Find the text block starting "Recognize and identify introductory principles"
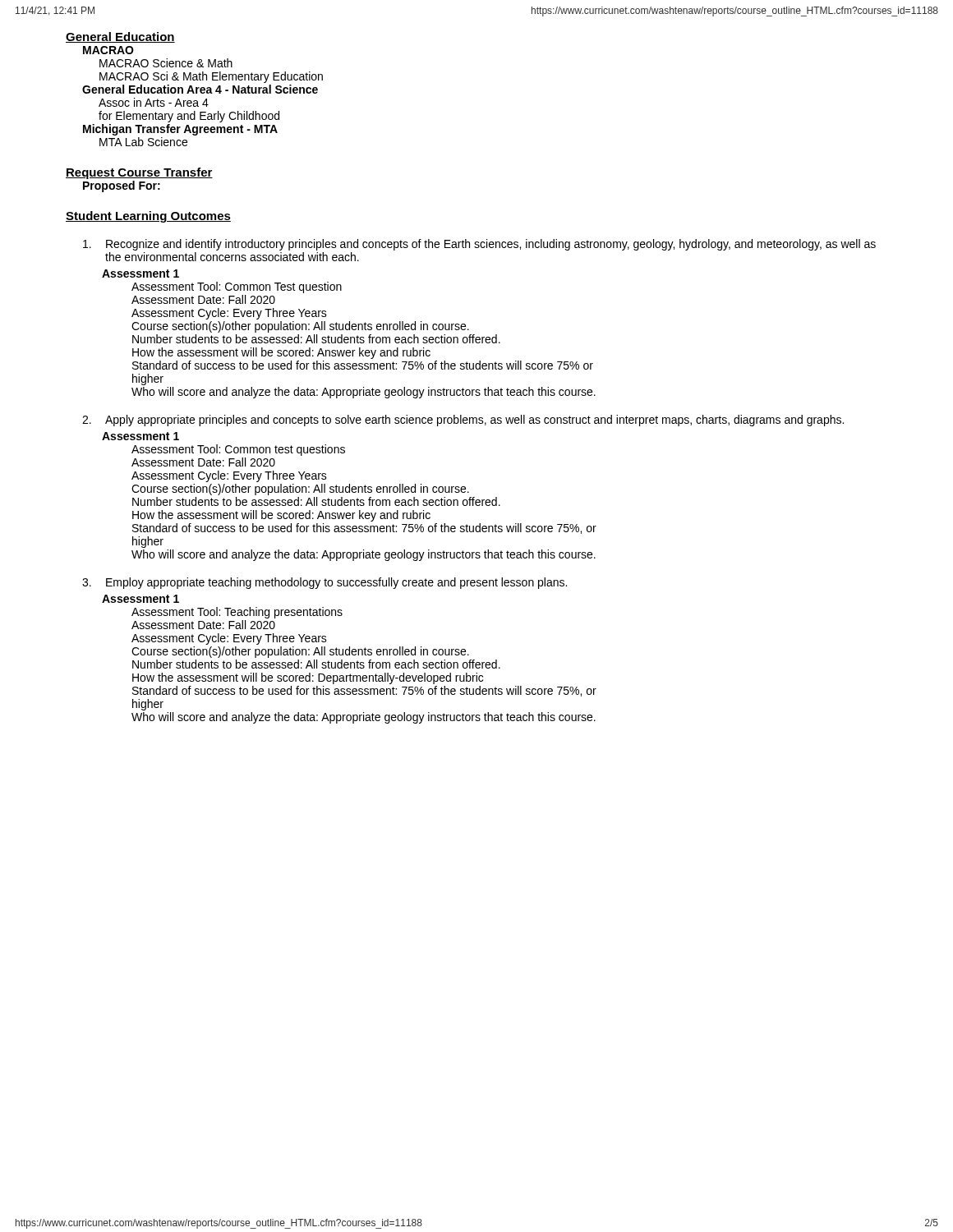Image resolution: width=953 pixels, height=1232 pixels. tap(476, 251)
